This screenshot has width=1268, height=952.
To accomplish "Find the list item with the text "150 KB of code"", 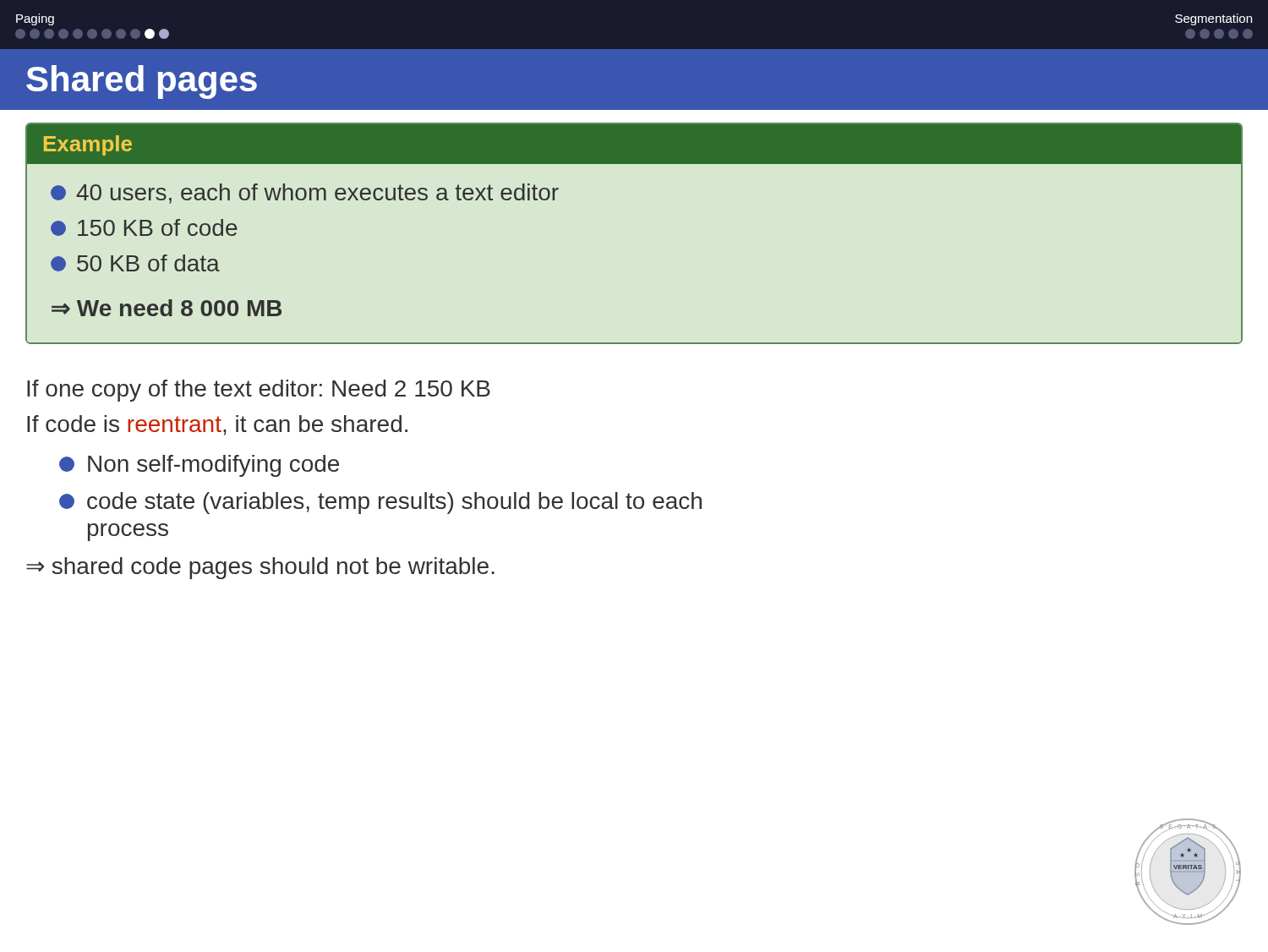I will click(x=144, y=228).
